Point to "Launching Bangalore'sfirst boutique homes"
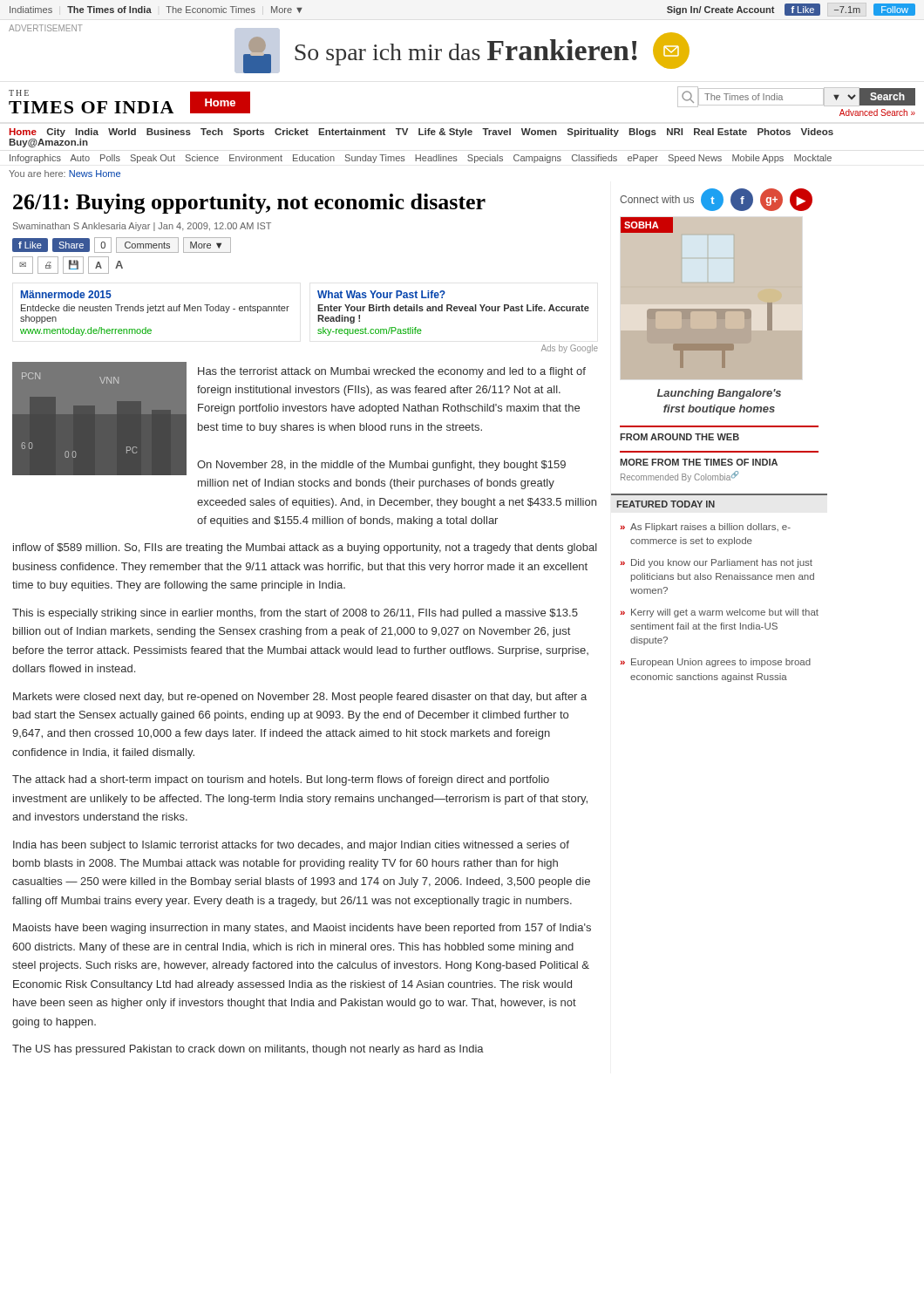924x1308 pixels. (719, 401)
